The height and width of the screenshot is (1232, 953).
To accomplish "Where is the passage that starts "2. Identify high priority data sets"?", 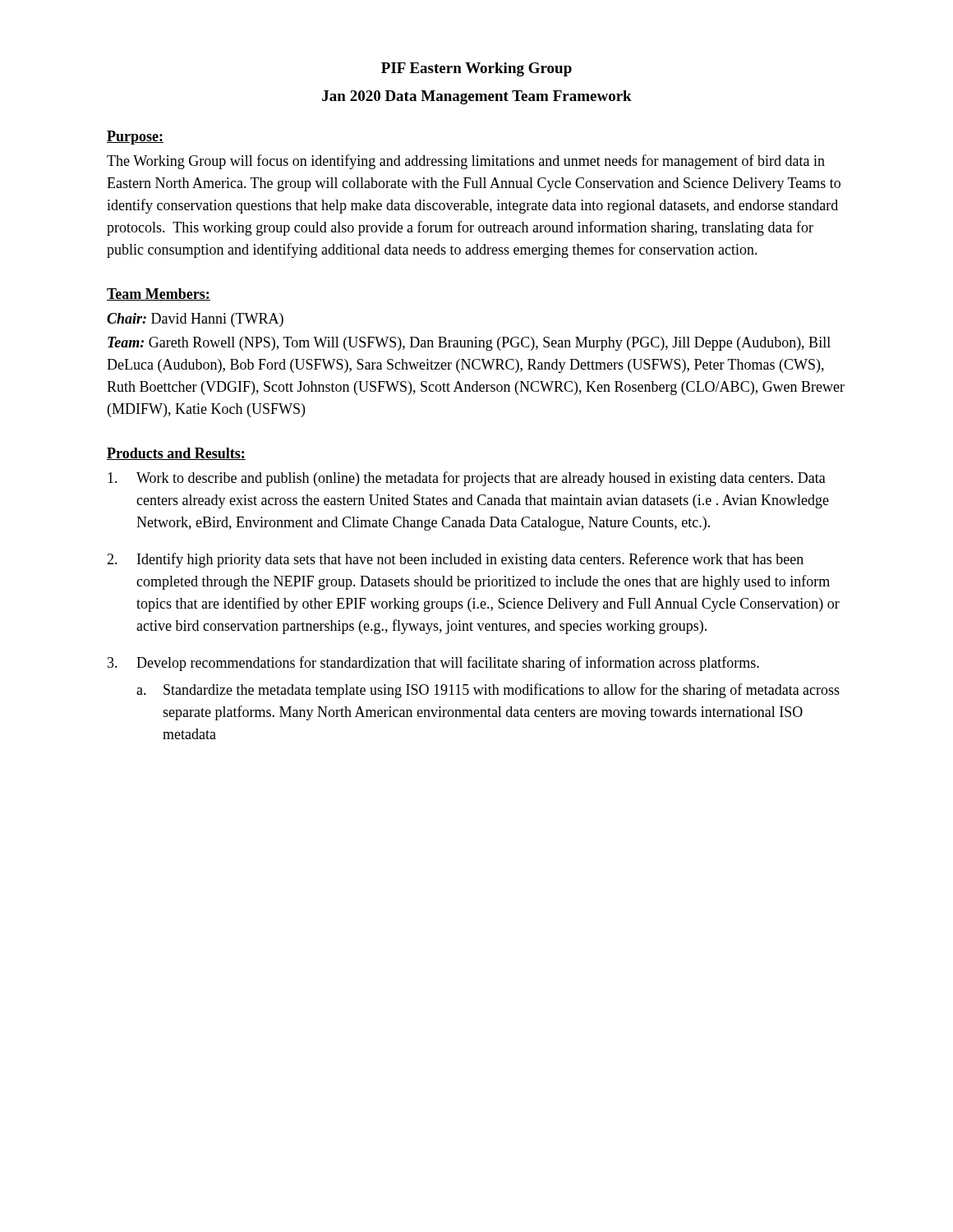I will pyautogui.click(x=476, y=593).
